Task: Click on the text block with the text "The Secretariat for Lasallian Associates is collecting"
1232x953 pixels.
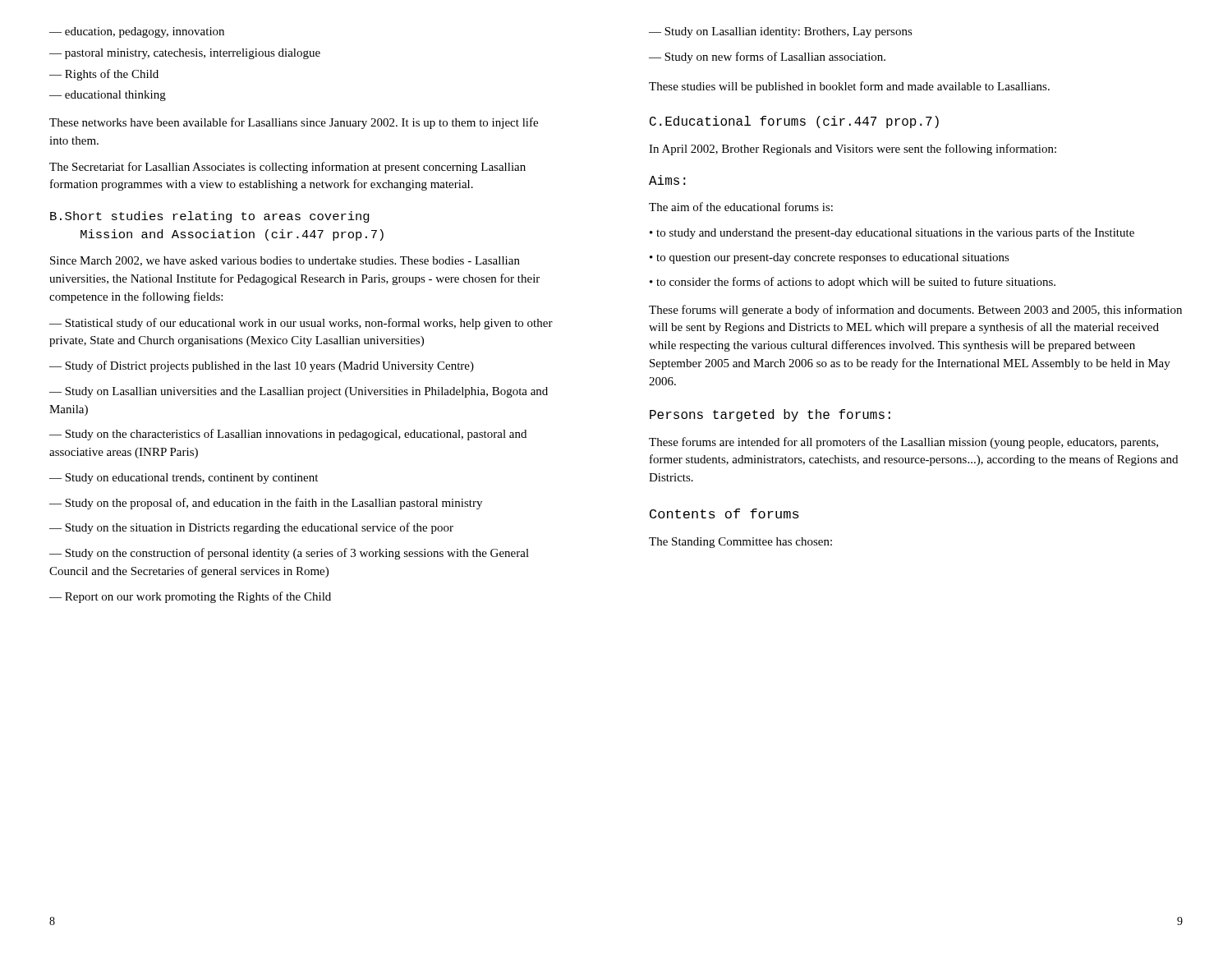Action: click(304, 176)
